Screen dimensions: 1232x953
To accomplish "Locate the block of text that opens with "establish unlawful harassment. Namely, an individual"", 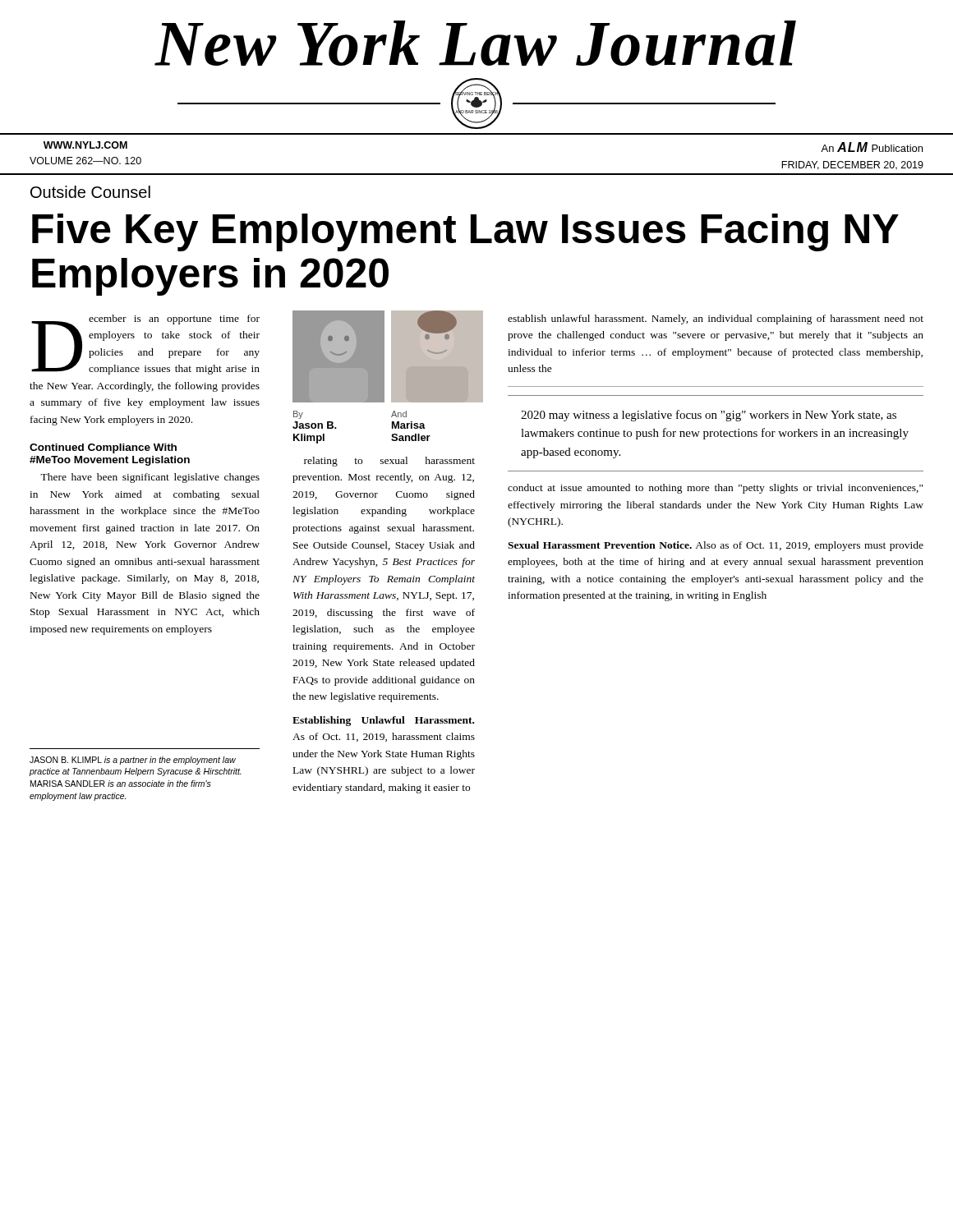I will click(x=716, y=344).
